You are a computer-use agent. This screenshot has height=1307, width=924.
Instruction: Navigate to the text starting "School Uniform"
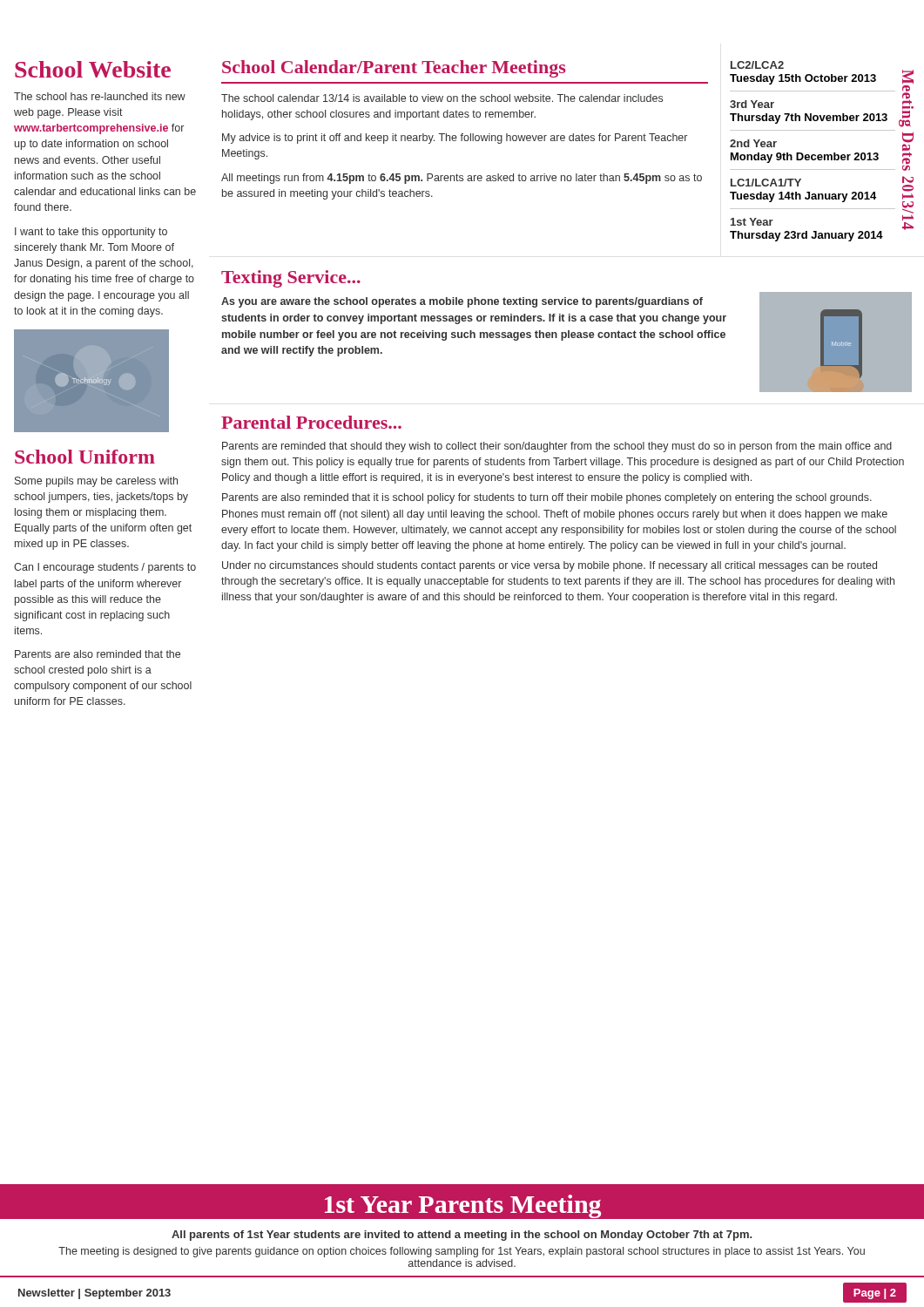(x=84, y=456)
